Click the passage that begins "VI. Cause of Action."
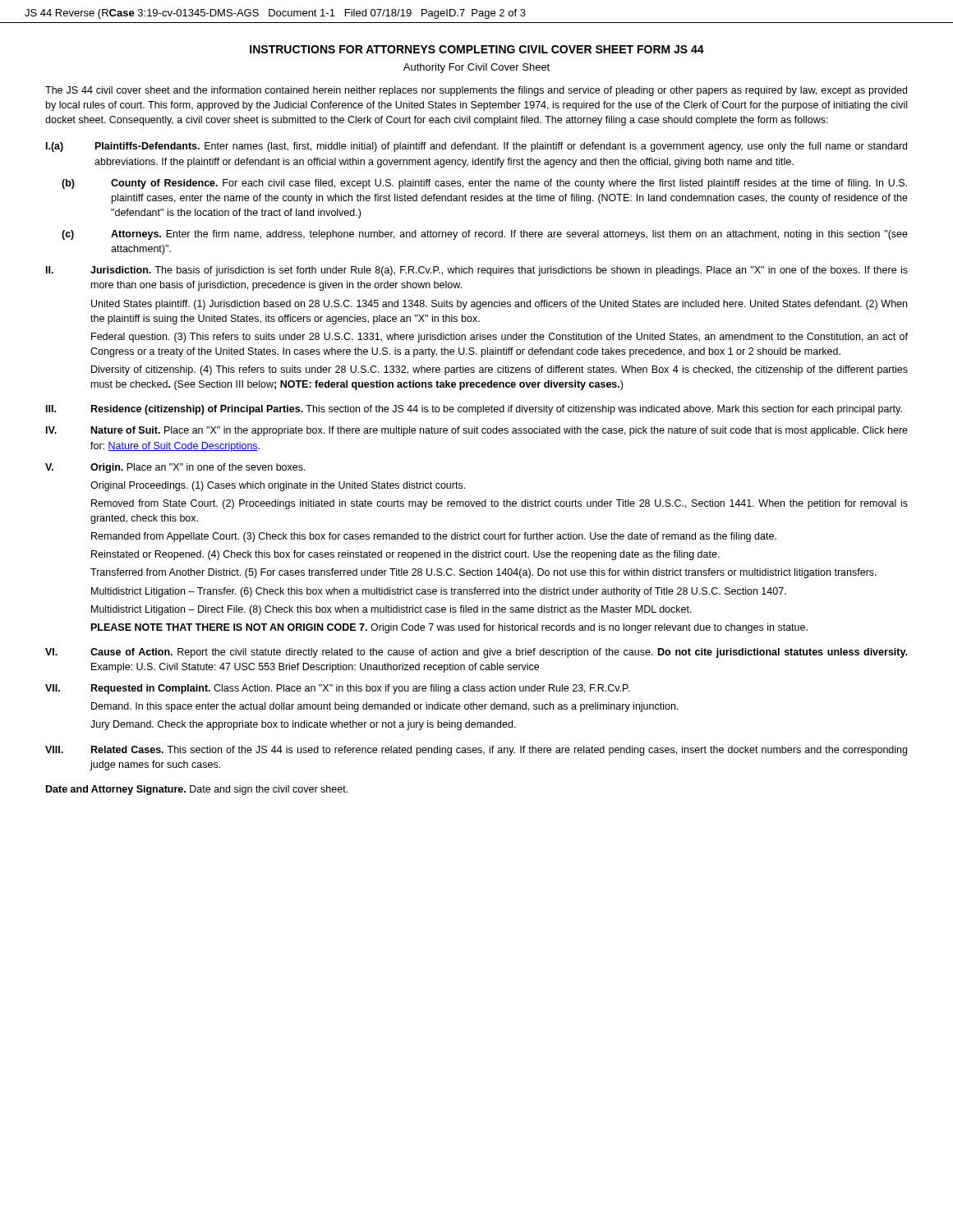 pos(476,659)
